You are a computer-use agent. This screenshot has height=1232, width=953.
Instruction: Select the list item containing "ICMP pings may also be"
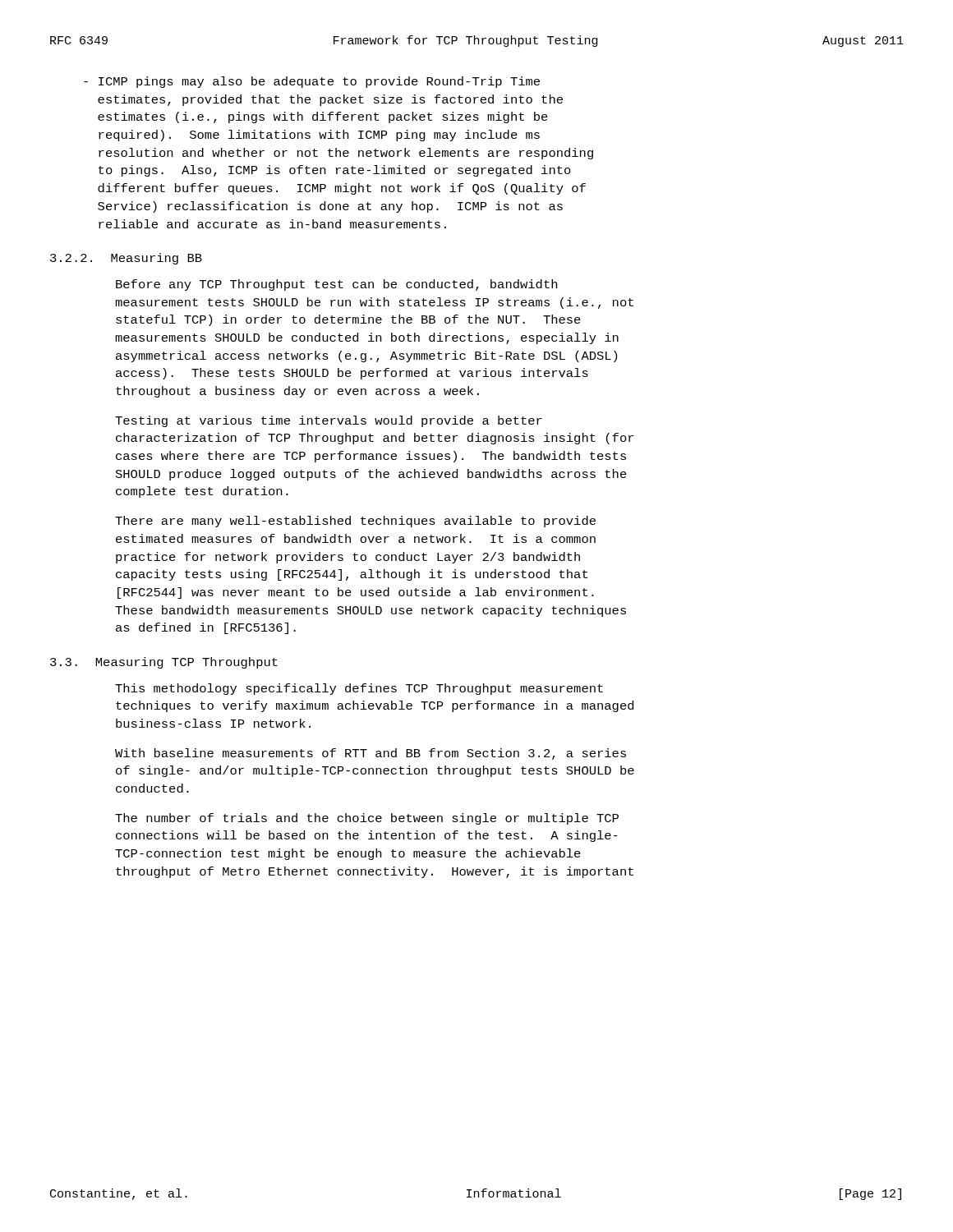click(338, 153)
